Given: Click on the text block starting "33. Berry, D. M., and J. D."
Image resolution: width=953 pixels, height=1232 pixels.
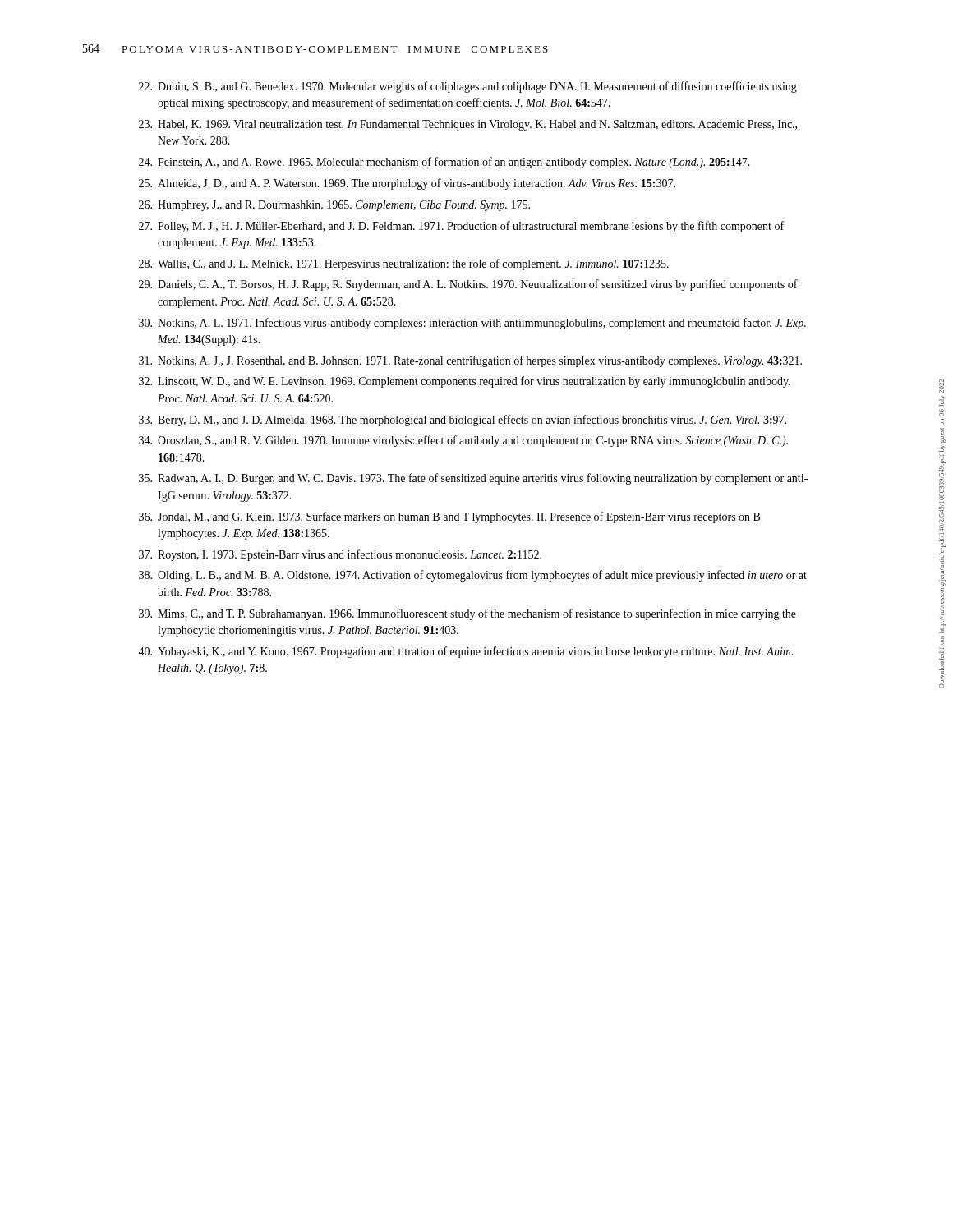Looking at the screenshot, I should point(470,420).
